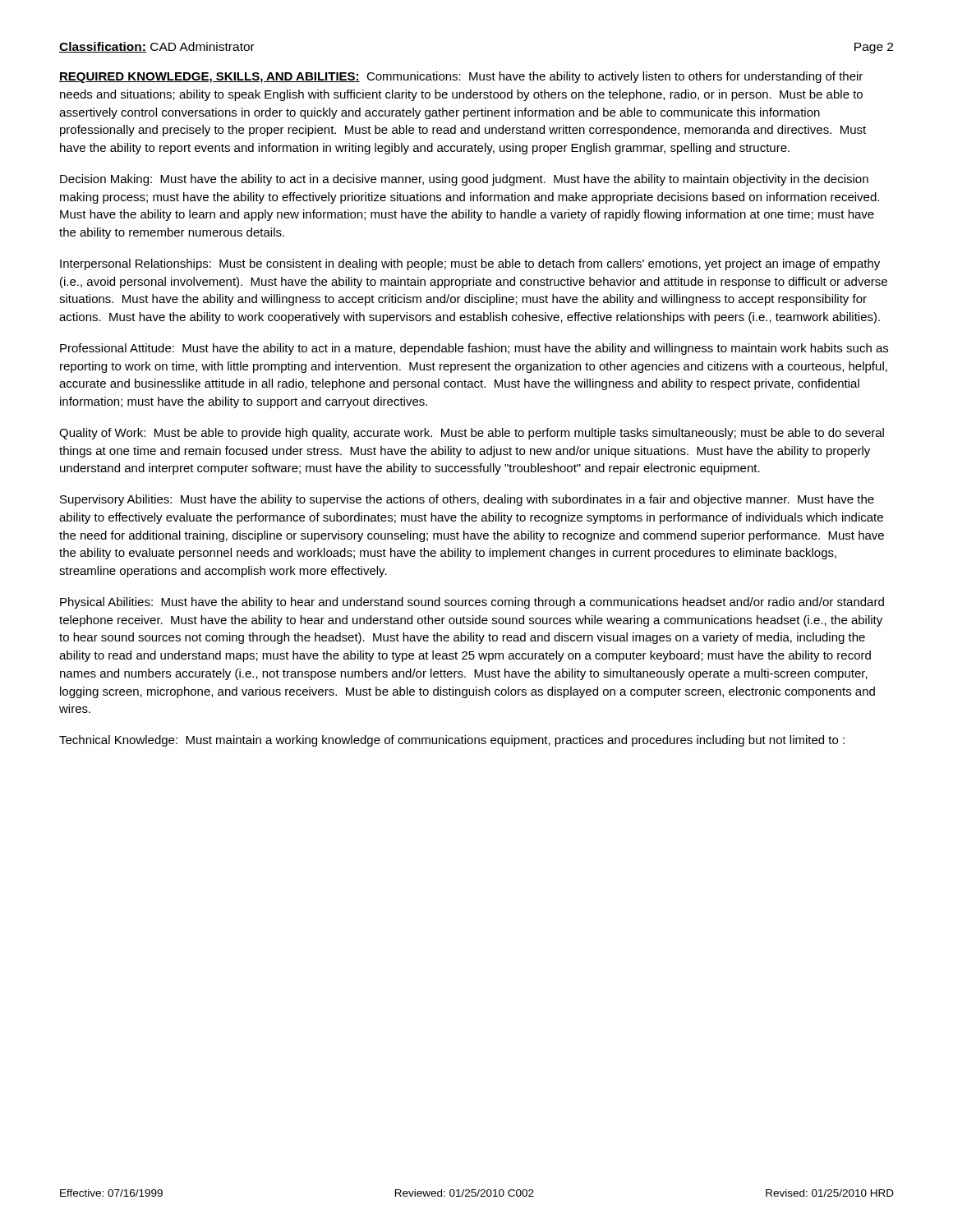Locate the text block with the text "Physical Abilities: Must"
The width and height of the screenshot is (953, 1232).
[472, 655]
